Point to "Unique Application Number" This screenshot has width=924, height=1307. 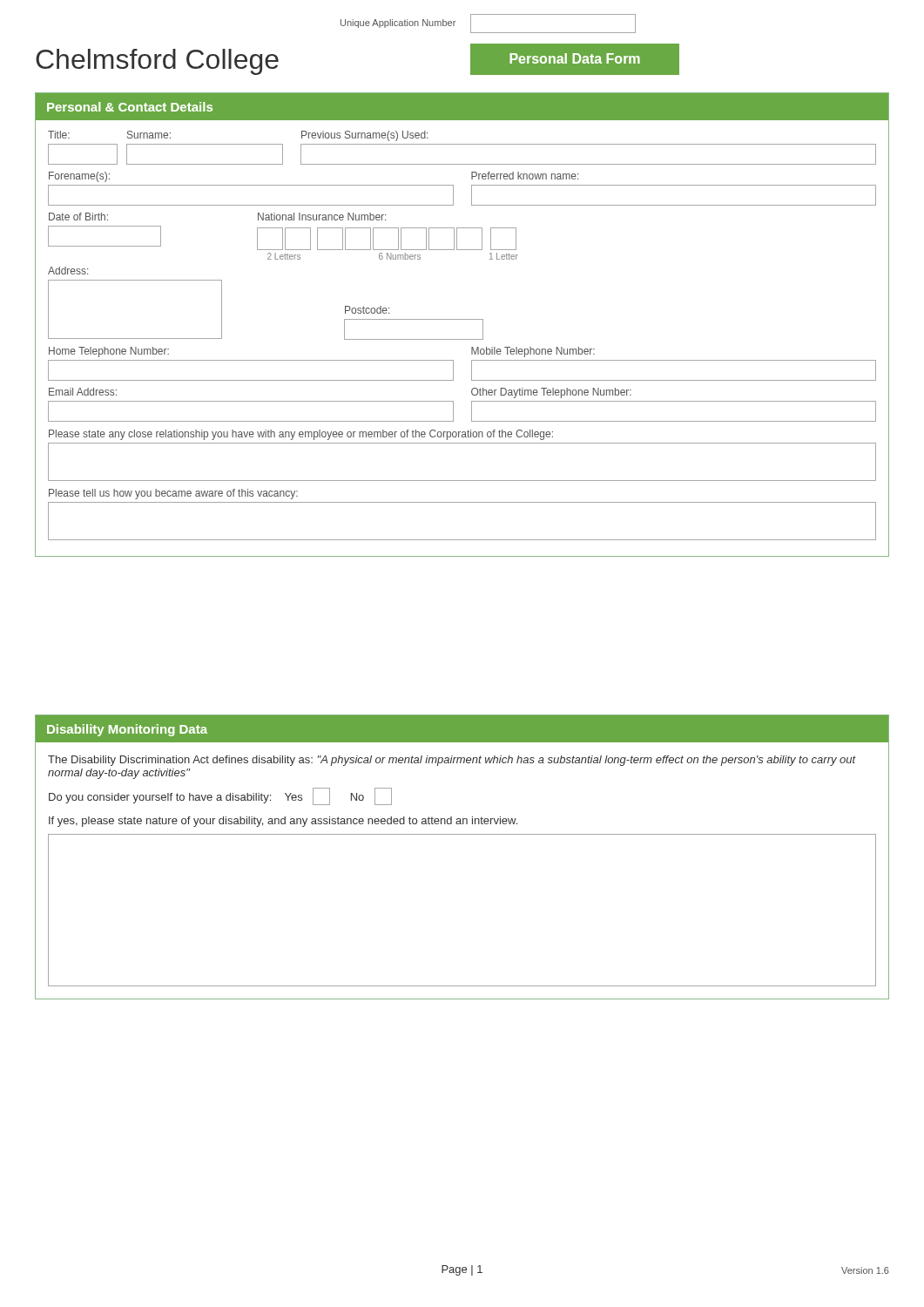point(398,23)
